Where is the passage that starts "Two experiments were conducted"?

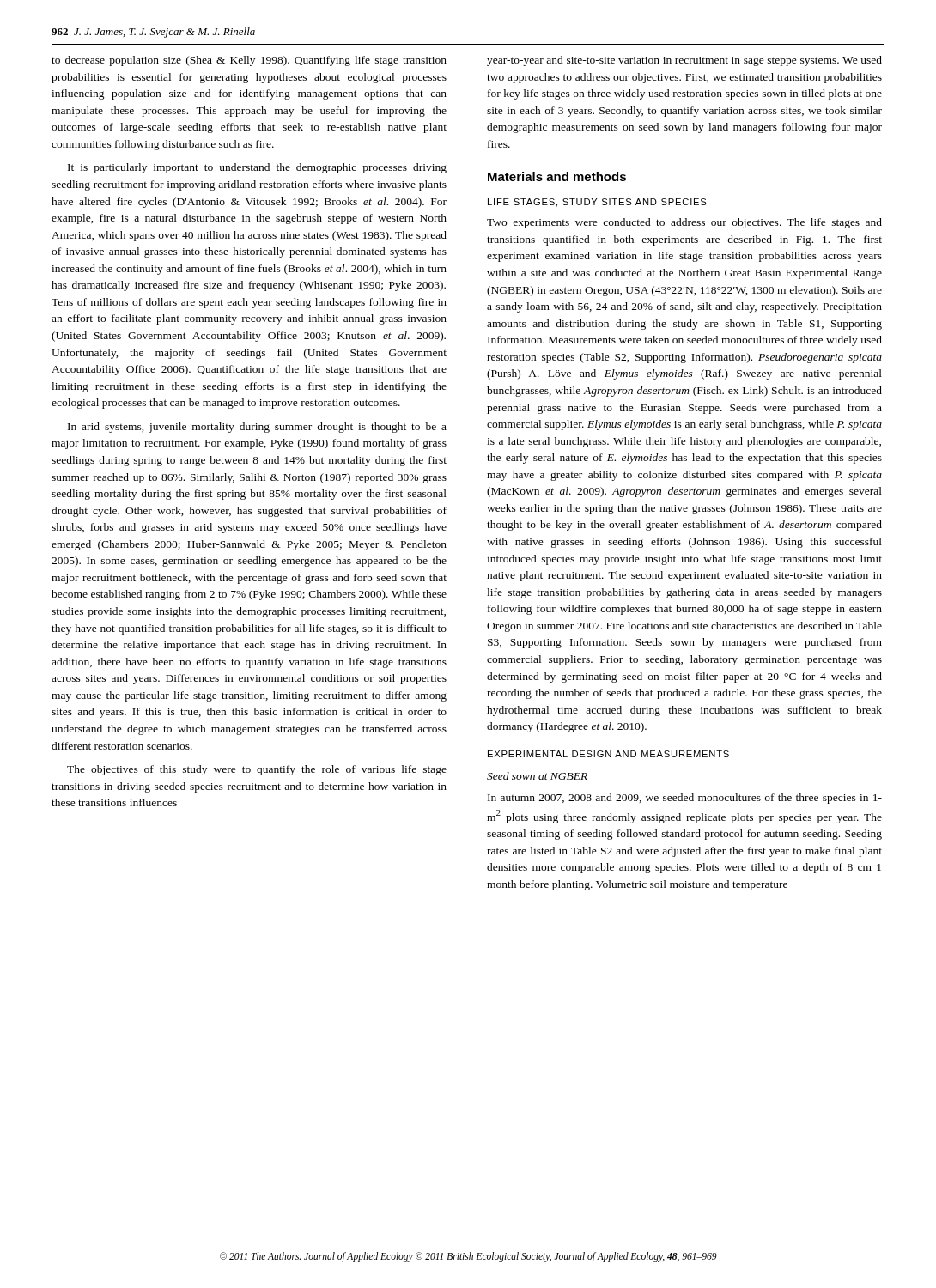[x=684, y=474]
